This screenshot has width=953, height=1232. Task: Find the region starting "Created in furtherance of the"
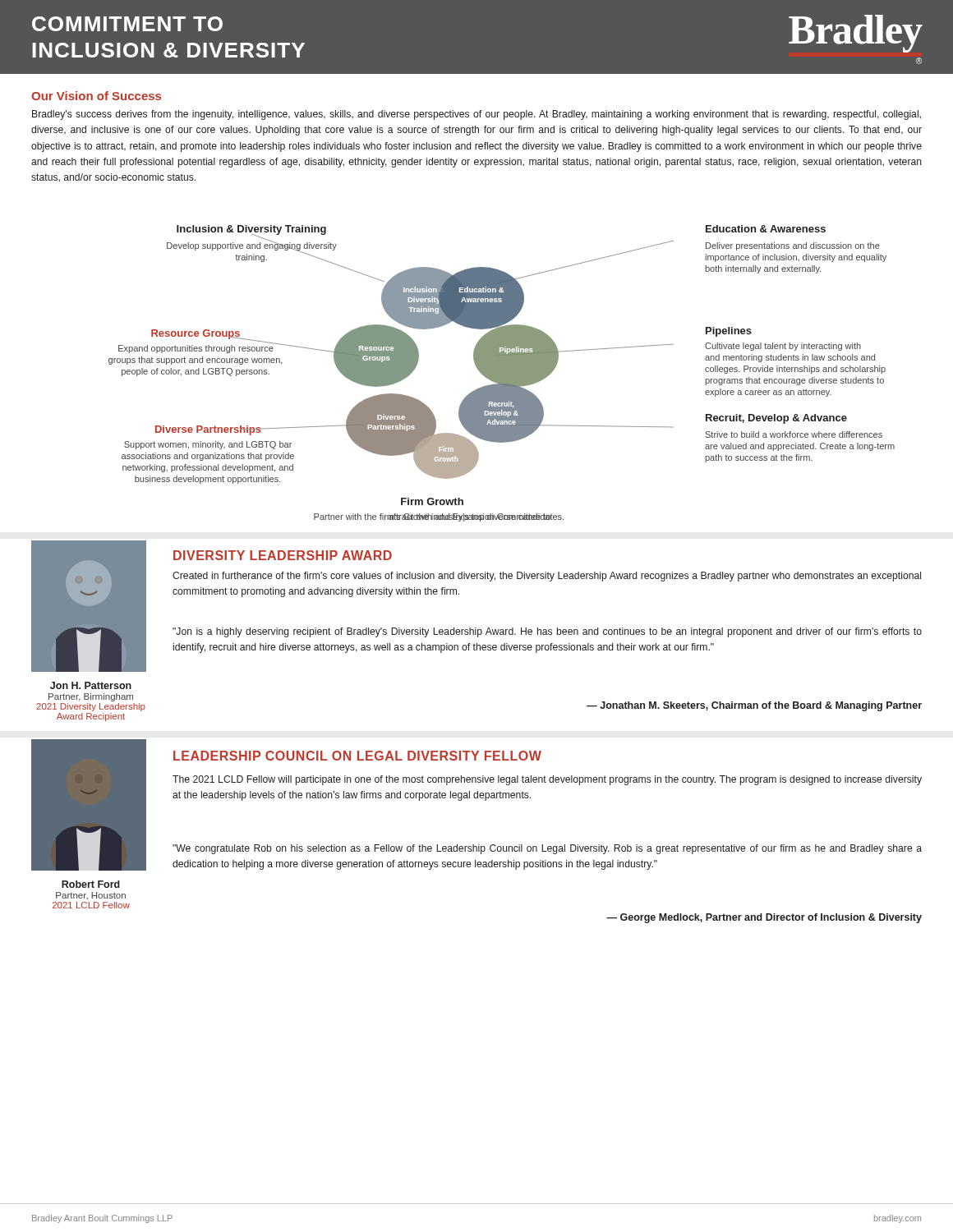(x=547, y=584)
